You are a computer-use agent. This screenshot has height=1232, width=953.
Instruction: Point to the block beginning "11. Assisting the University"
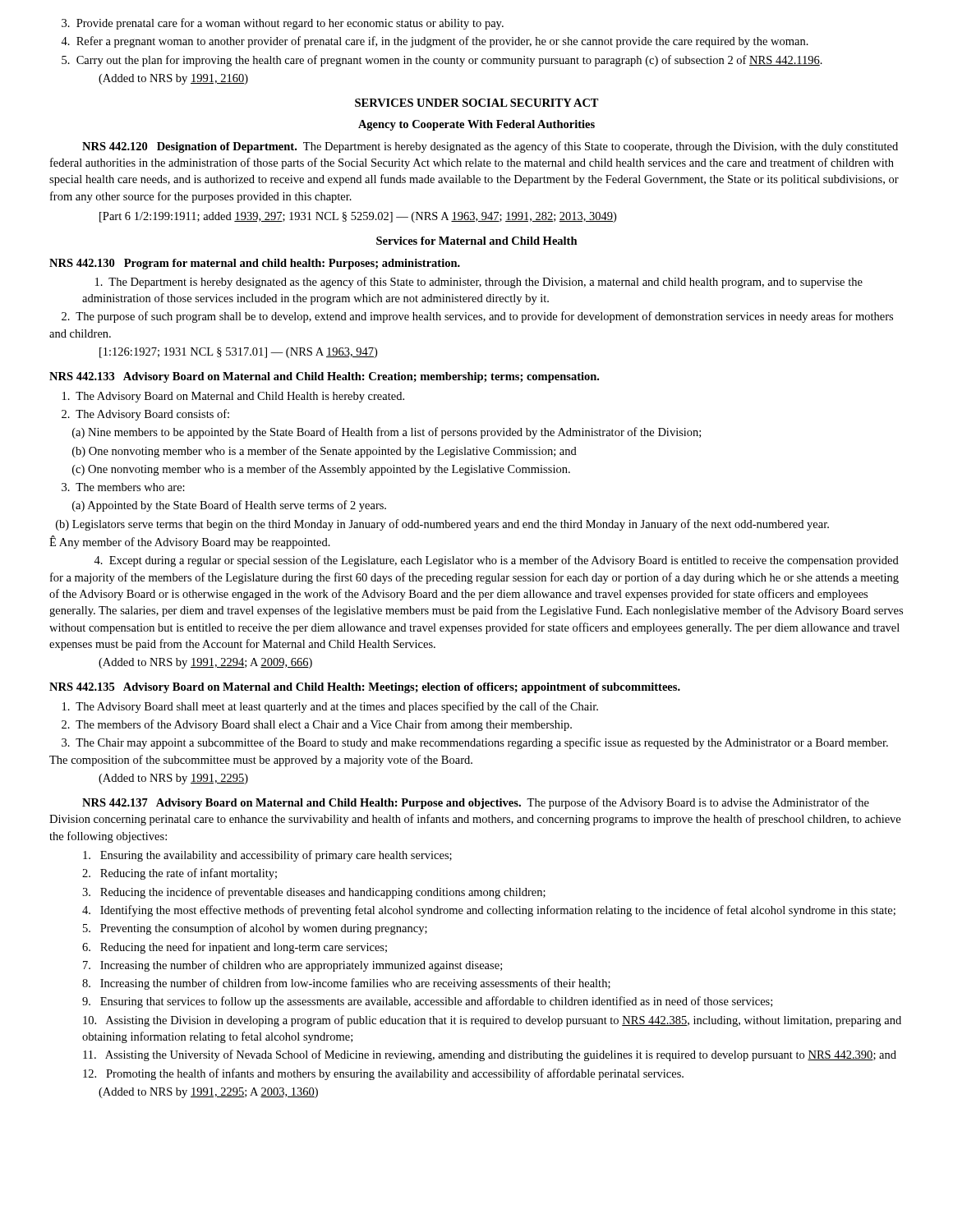[489, 1055]
